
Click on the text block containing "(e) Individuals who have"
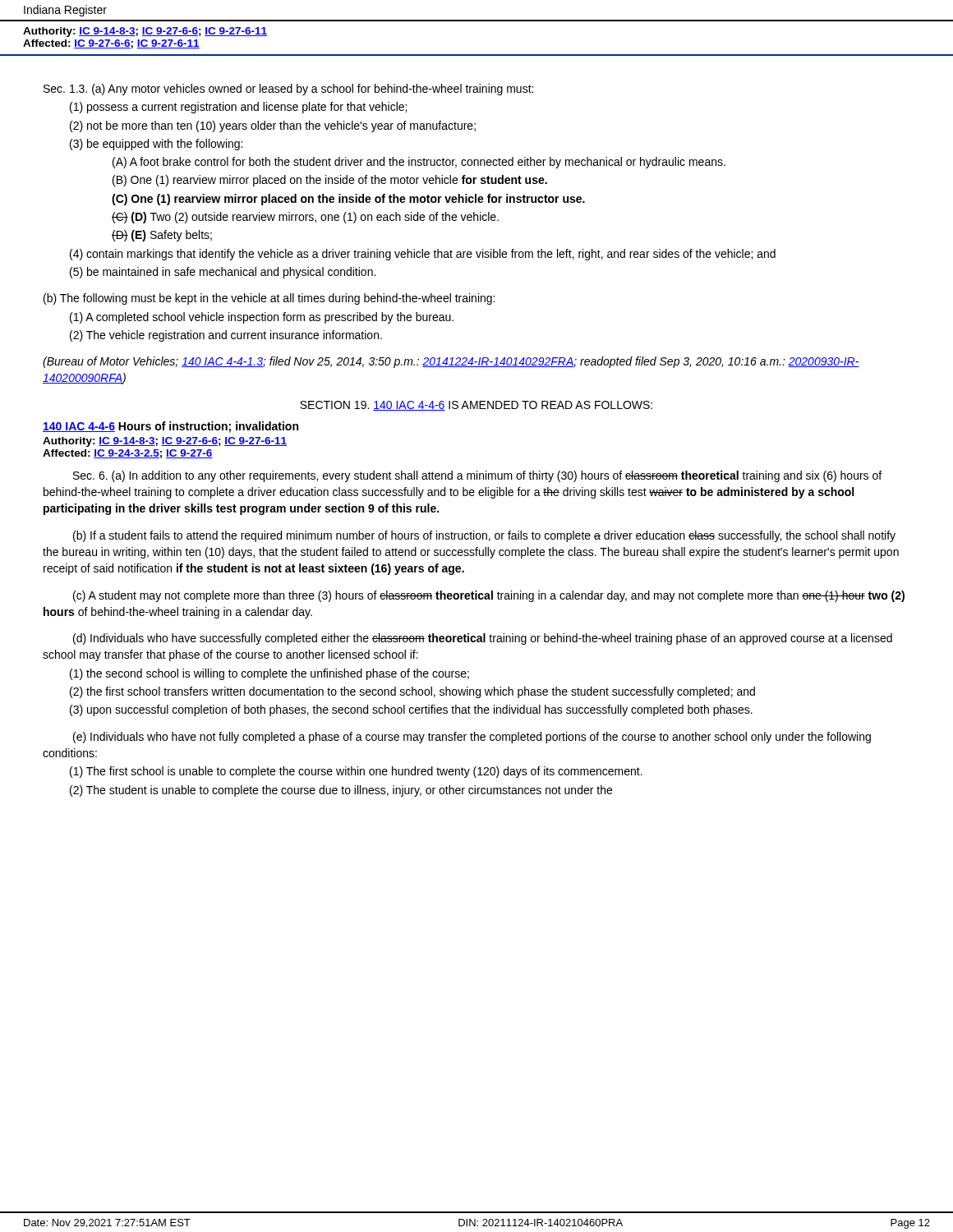click(476, 763)
